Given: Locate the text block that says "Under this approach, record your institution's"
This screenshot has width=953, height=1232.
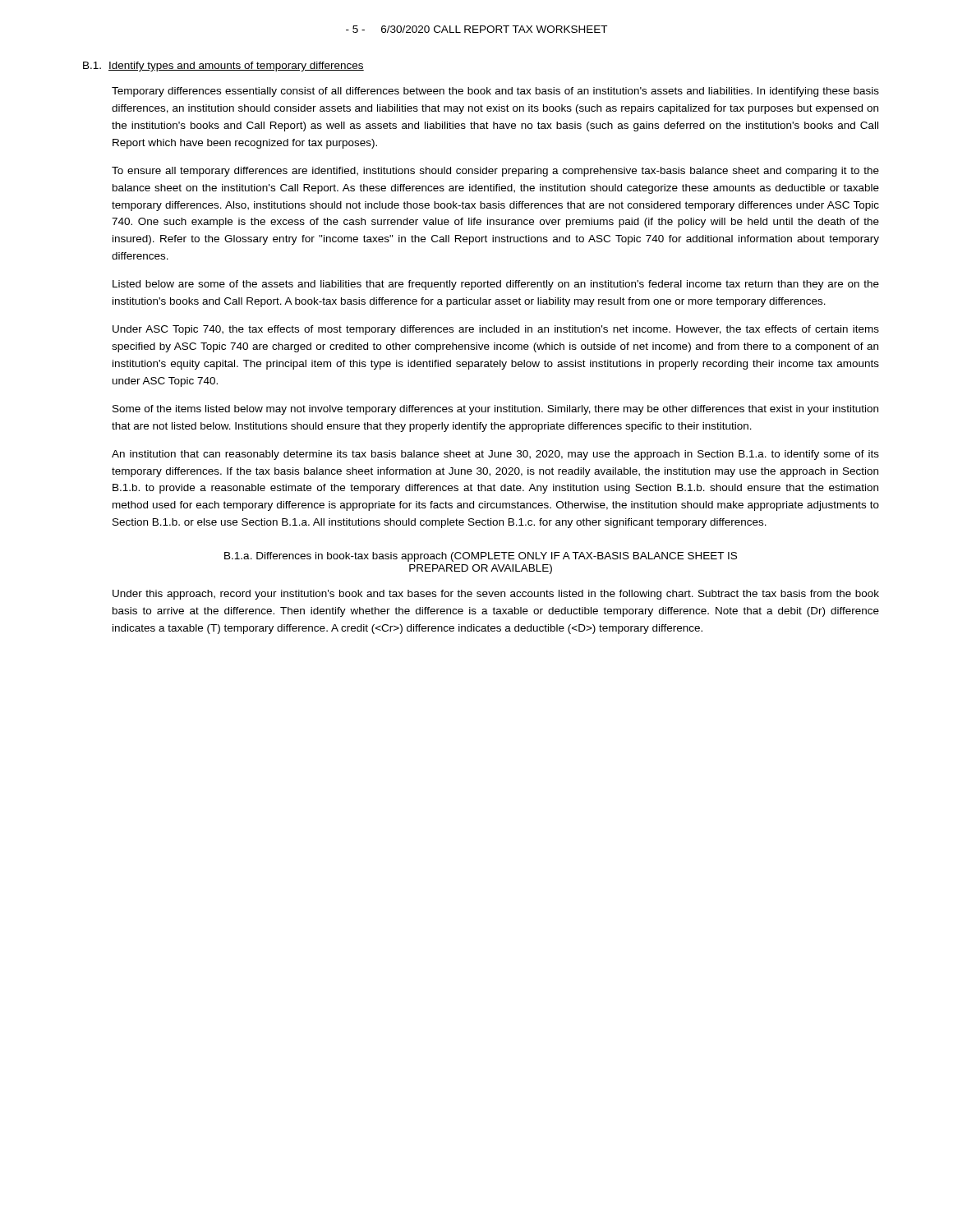Looking at the screenshot, I should pos(495,611).
